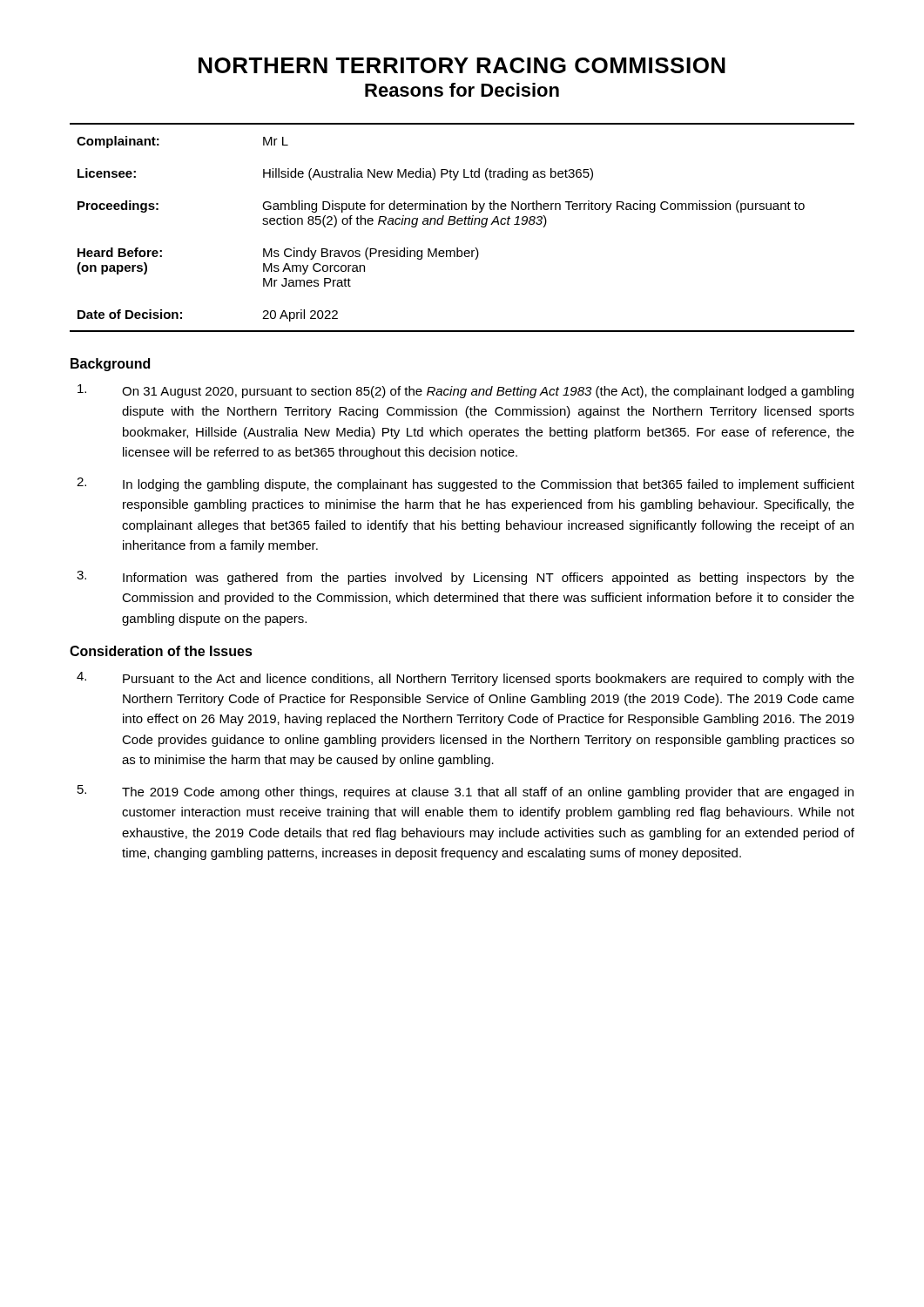Find the table
924x1307 pixels.
[462, 227]
